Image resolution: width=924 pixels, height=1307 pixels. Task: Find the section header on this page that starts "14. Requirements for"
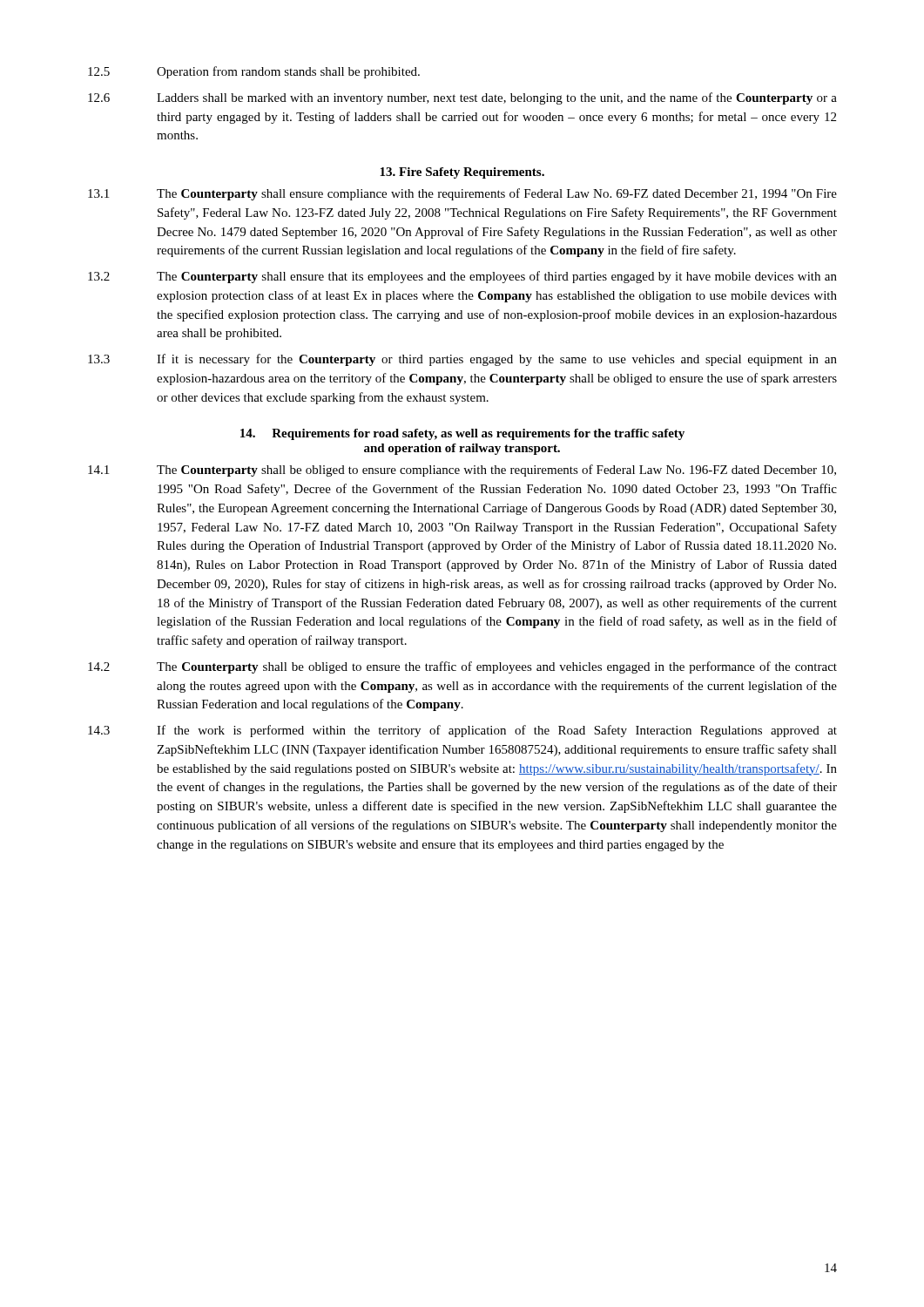tap(462, 441)
